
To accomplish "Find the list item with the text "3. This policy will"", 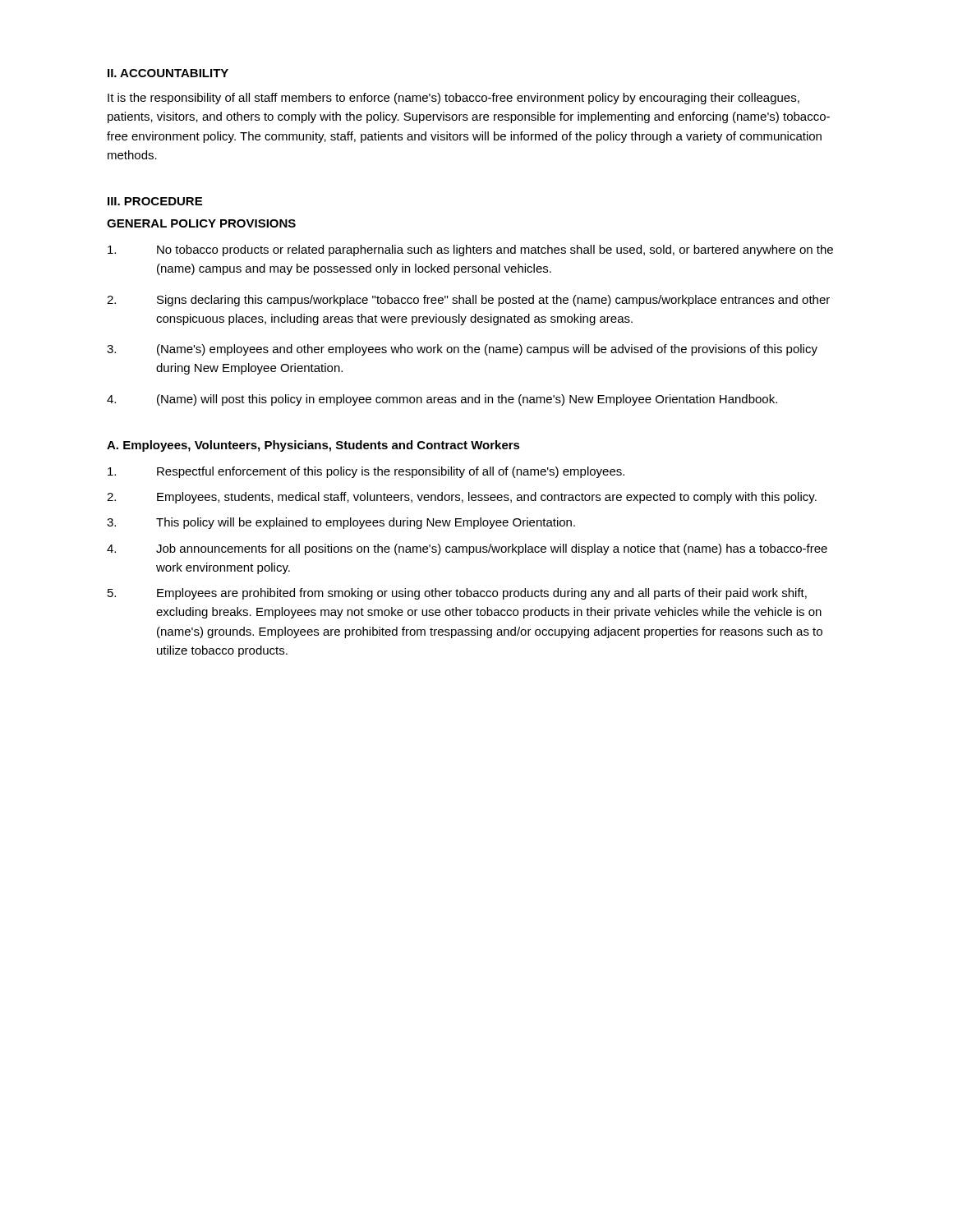I will 476,522.
